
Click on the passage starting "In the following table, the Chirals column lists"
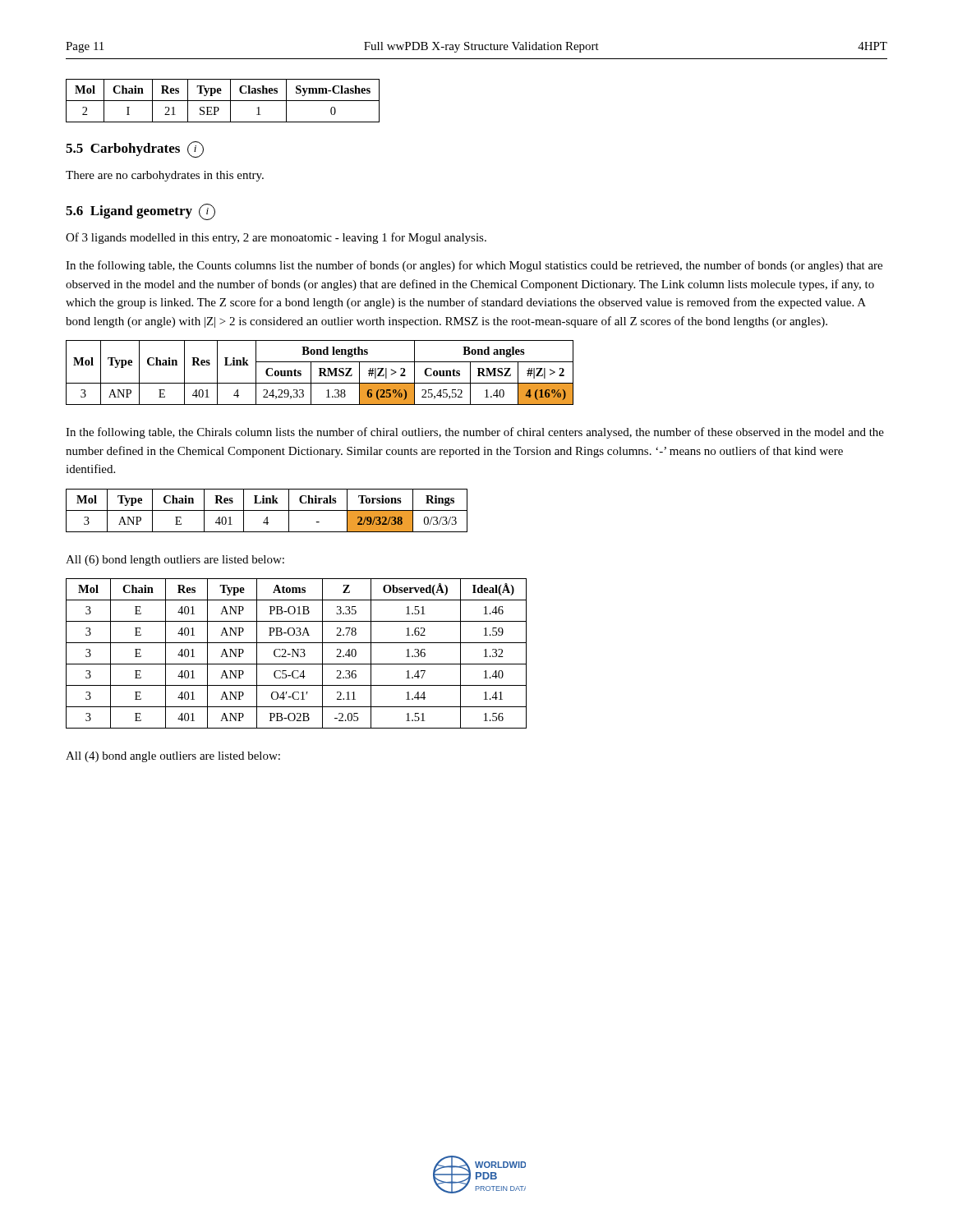(475, 451)
